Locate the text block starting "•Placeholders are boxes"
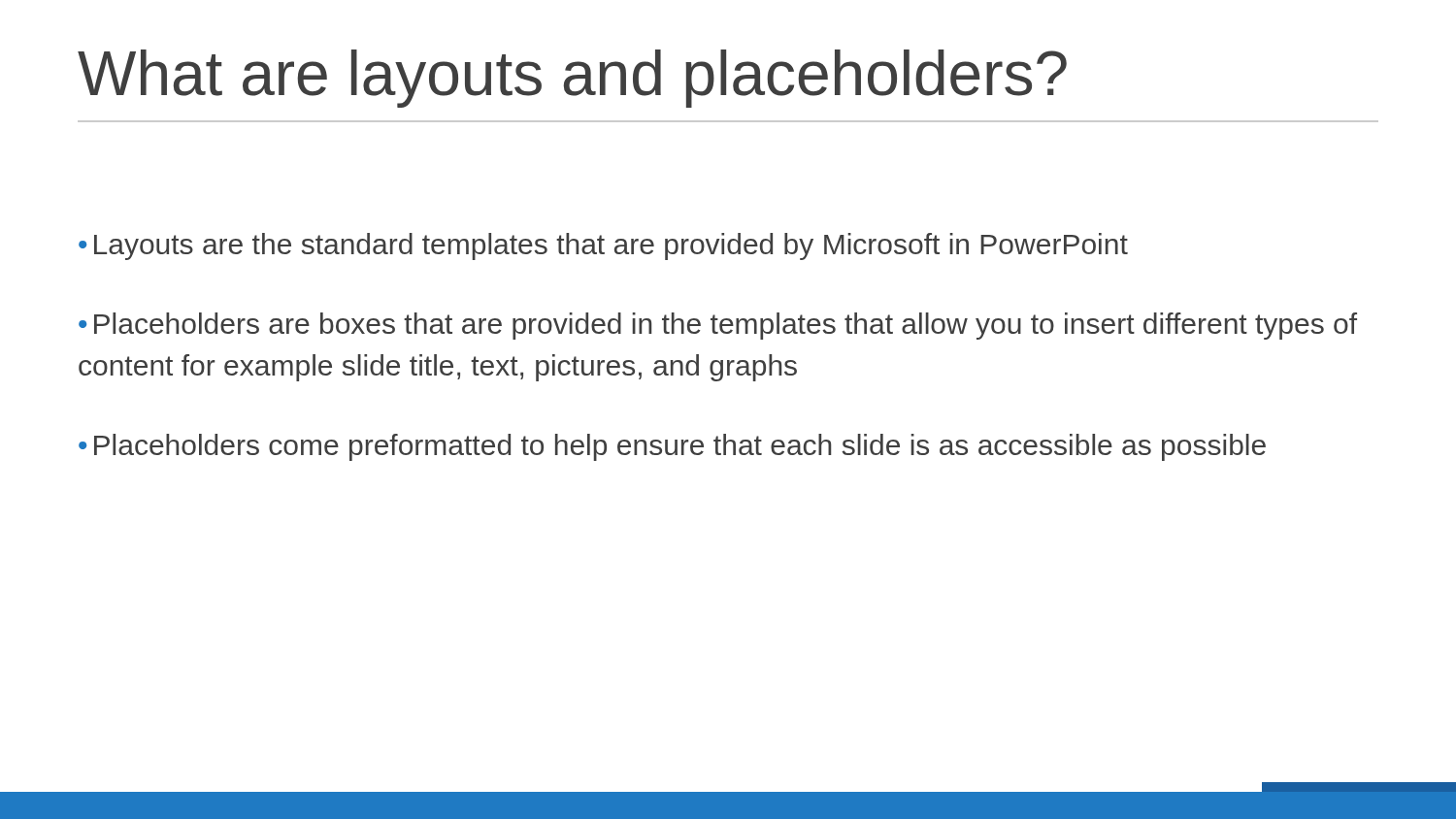Viewport: 1456px width, 819px height. point(717,344)
